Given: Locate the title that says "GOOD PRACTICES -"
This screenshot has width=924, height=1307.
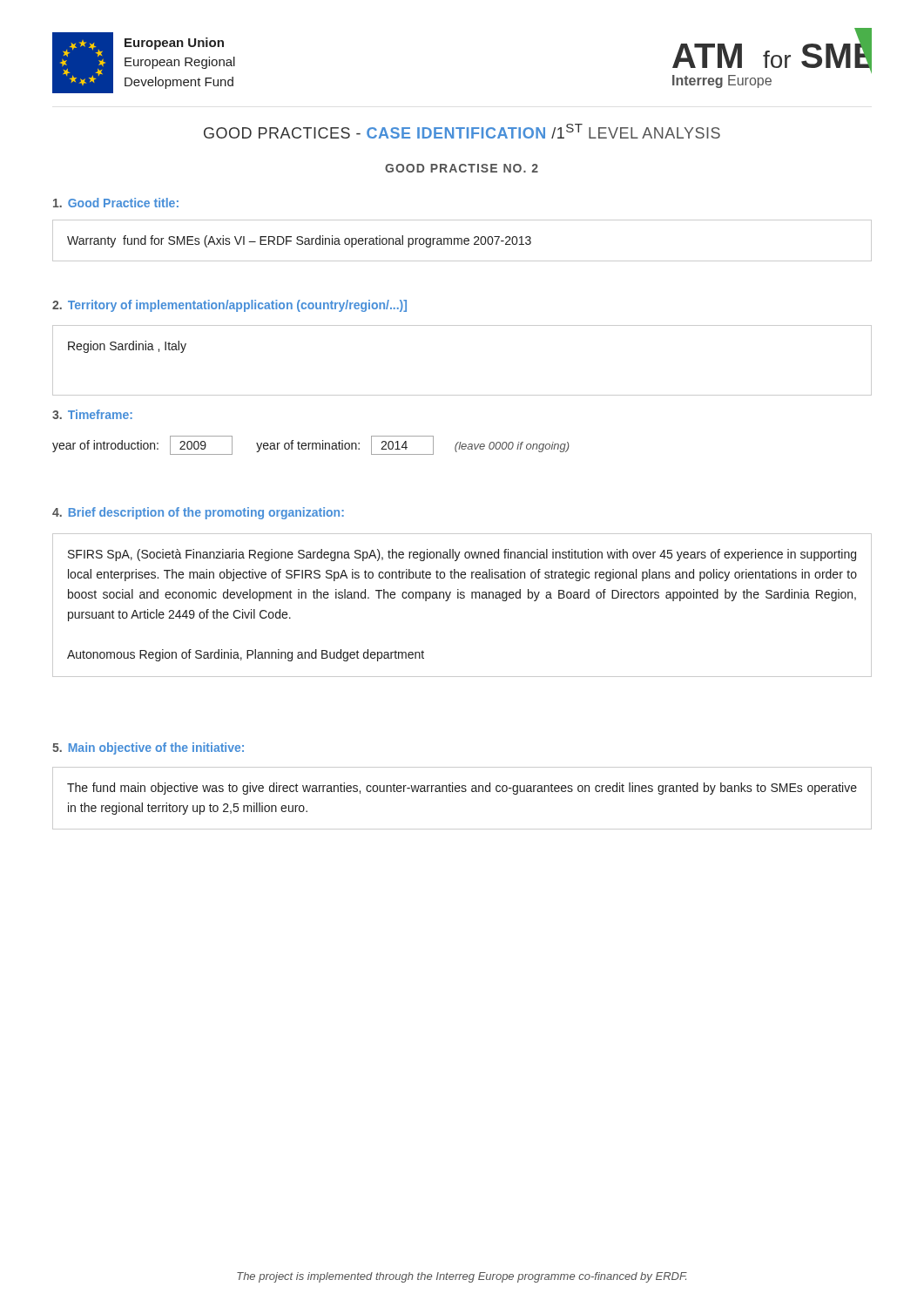Looking at the screenshot, I should click(462, 131).
